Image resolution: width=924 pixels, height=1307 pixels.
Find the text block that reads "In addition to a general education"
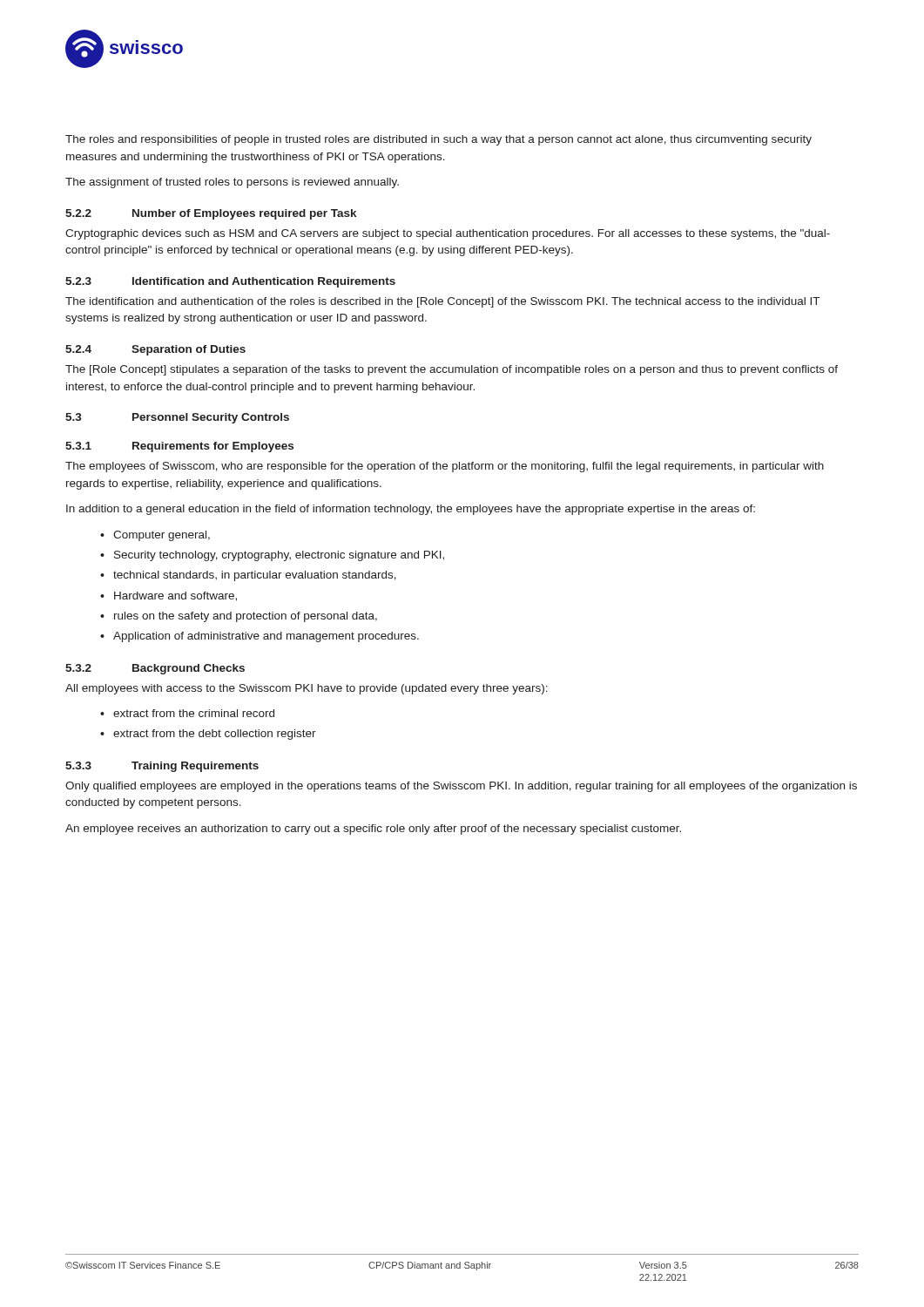[x=411, y=509]
